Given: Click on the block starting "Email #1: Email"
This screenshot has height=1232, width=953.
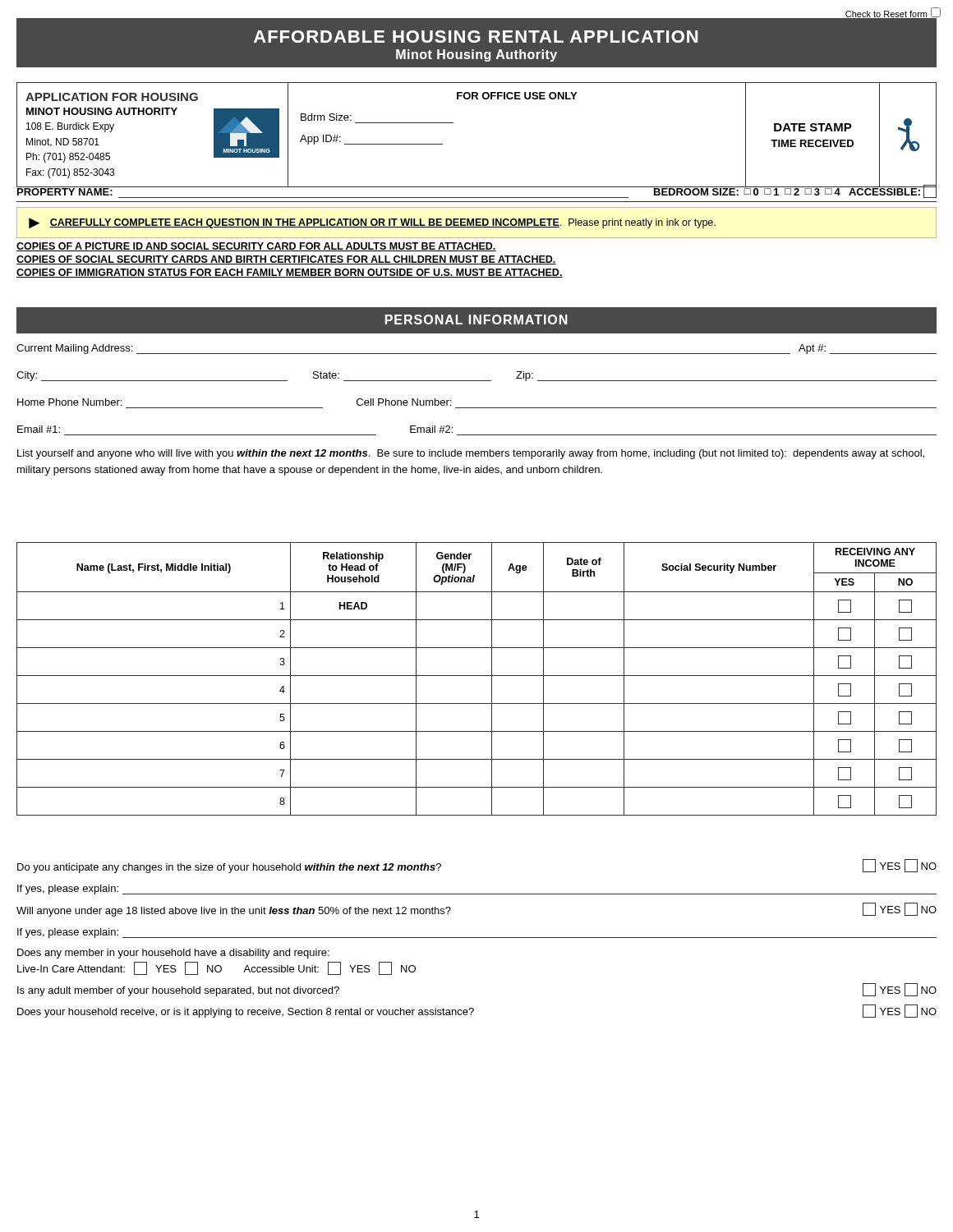Looking at the screenshot, I should tap(476, 428).
